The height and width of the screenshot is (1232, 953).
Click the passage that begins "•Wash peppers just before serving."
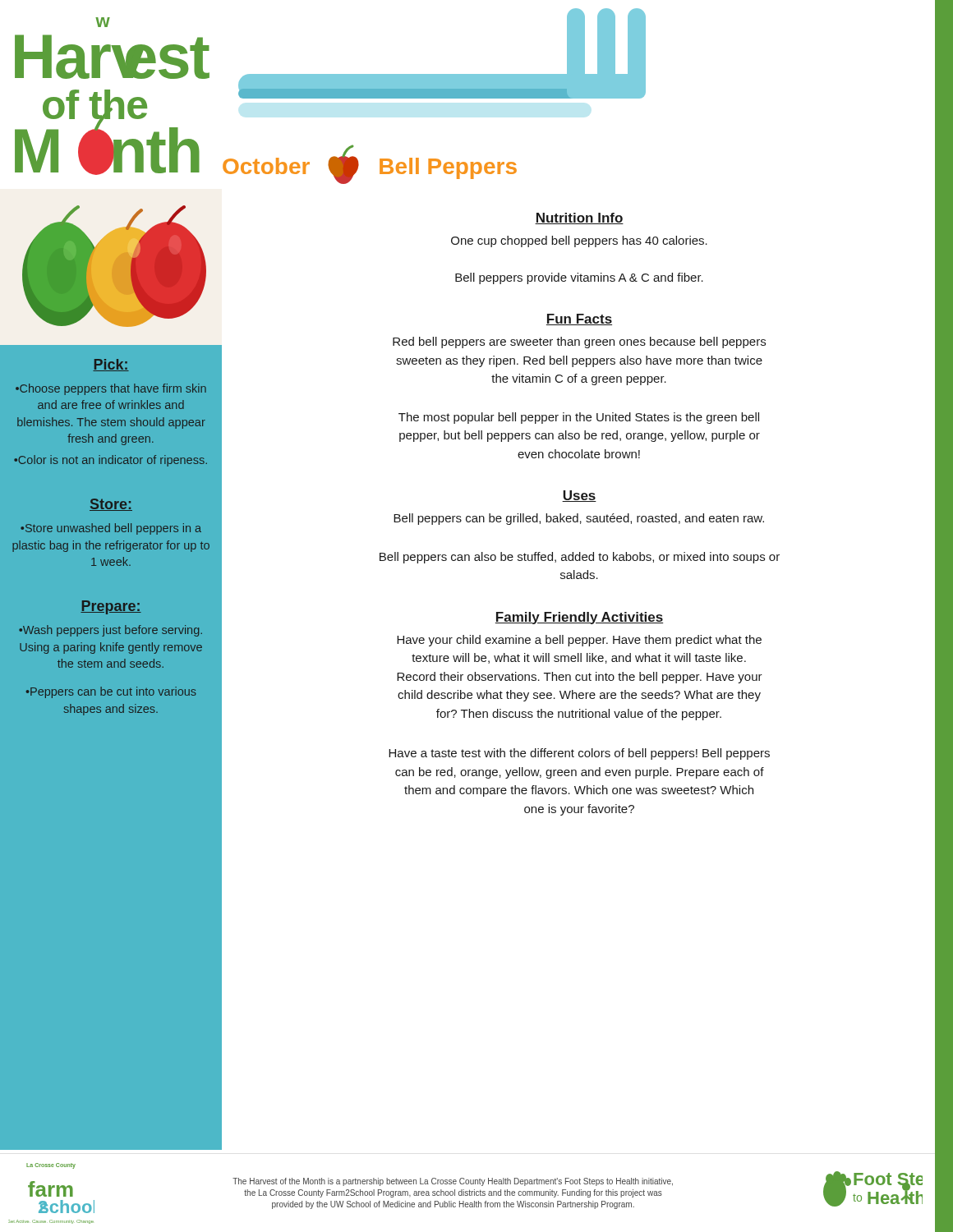(x=111, y=647)
